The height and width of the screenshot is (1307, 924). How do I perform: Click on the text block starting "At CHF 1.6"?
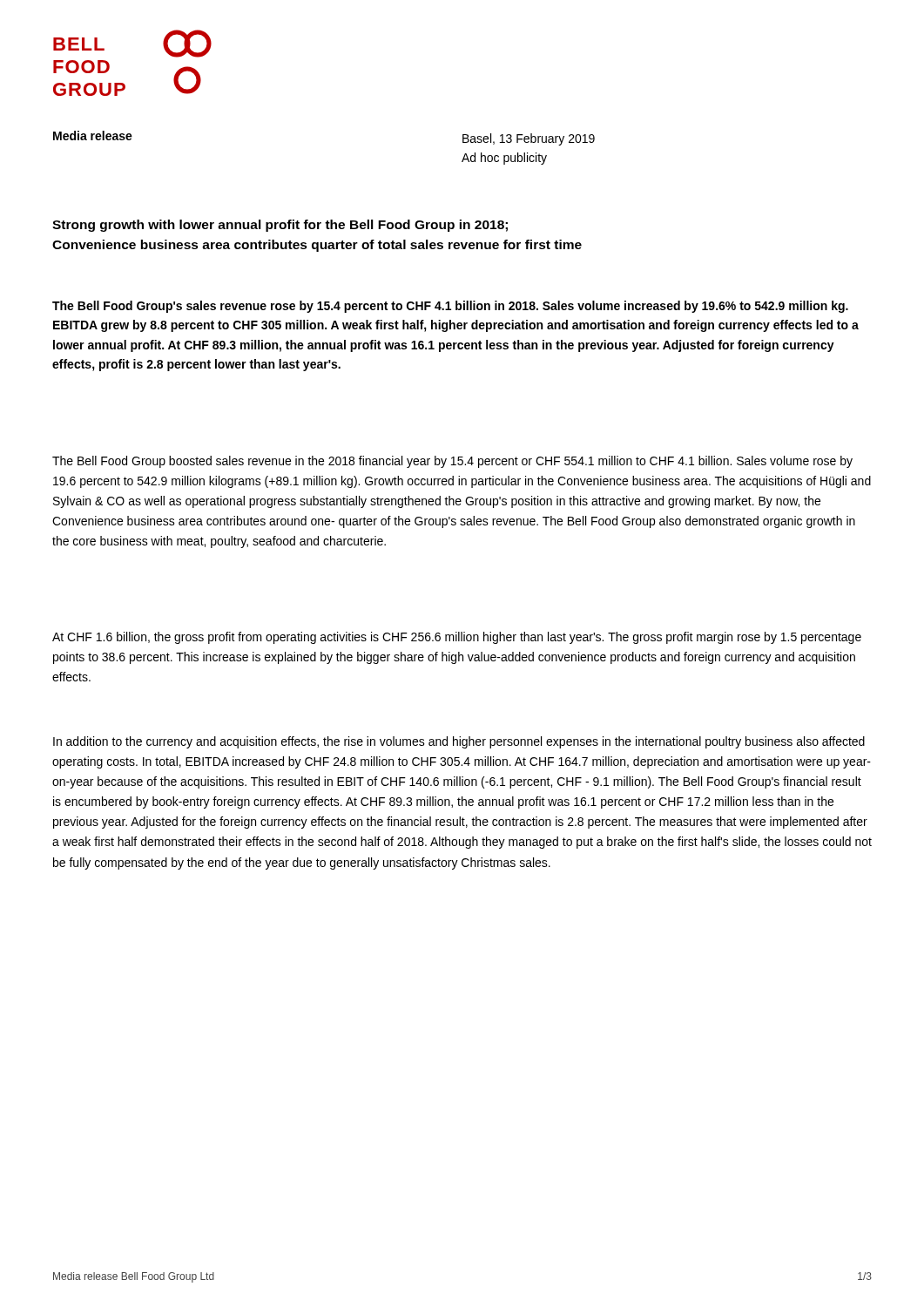coord(457,657)
